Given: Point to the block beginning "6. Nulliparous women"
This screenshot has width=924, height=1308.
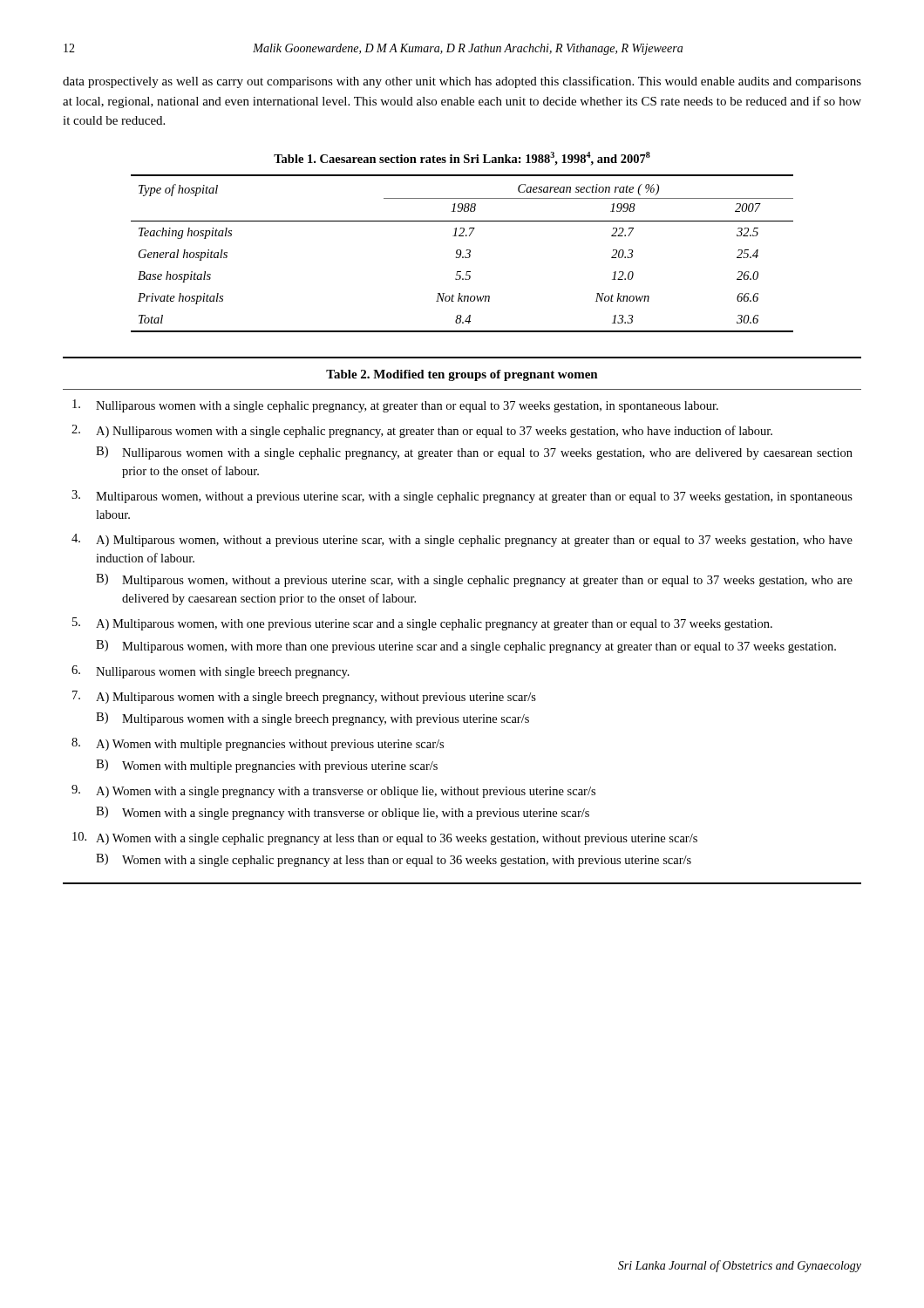Looking at the screenshot, I should [211, 672].
